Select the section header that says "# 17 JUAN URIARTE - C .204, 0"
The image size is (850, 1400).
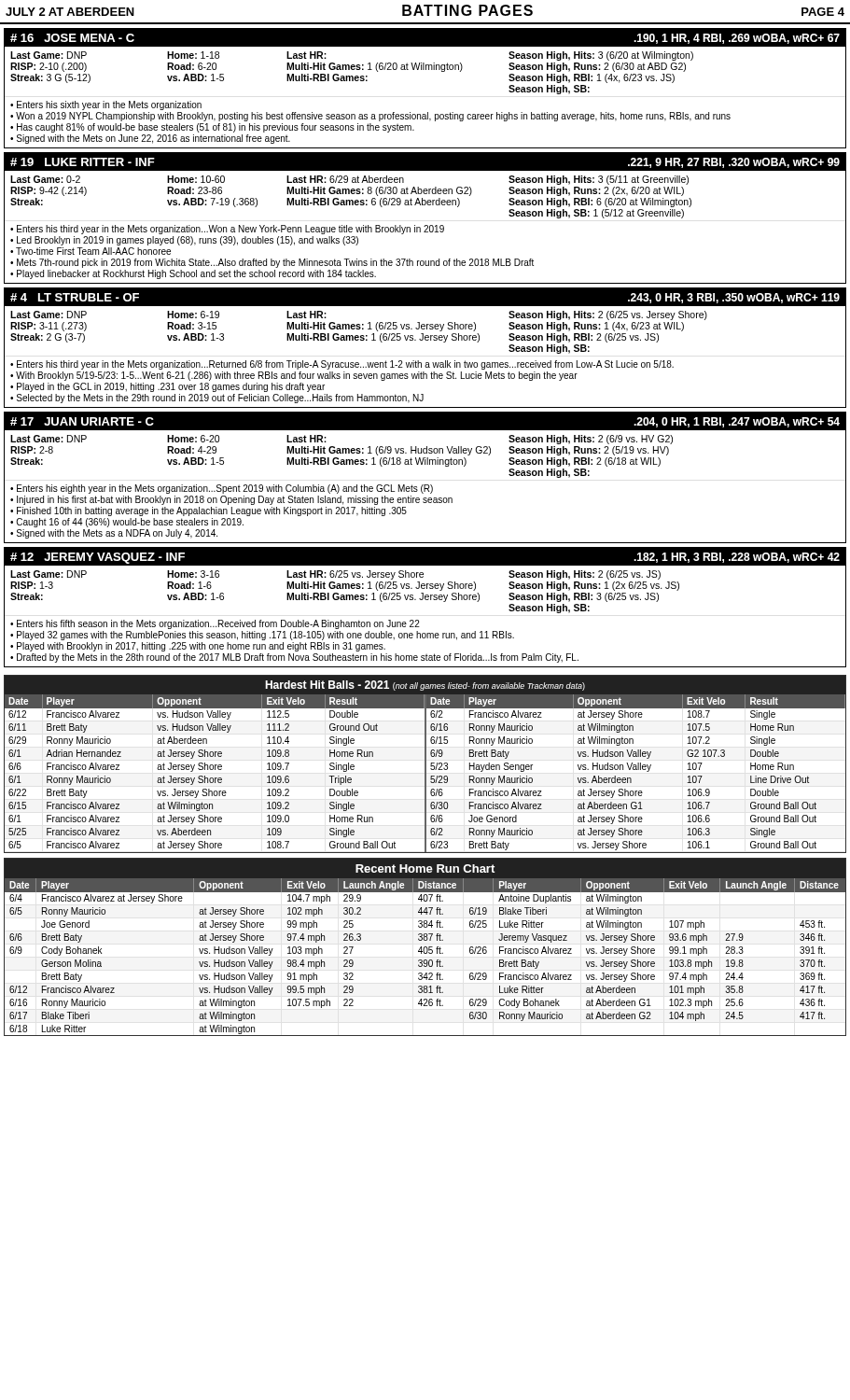click(425, 477)
